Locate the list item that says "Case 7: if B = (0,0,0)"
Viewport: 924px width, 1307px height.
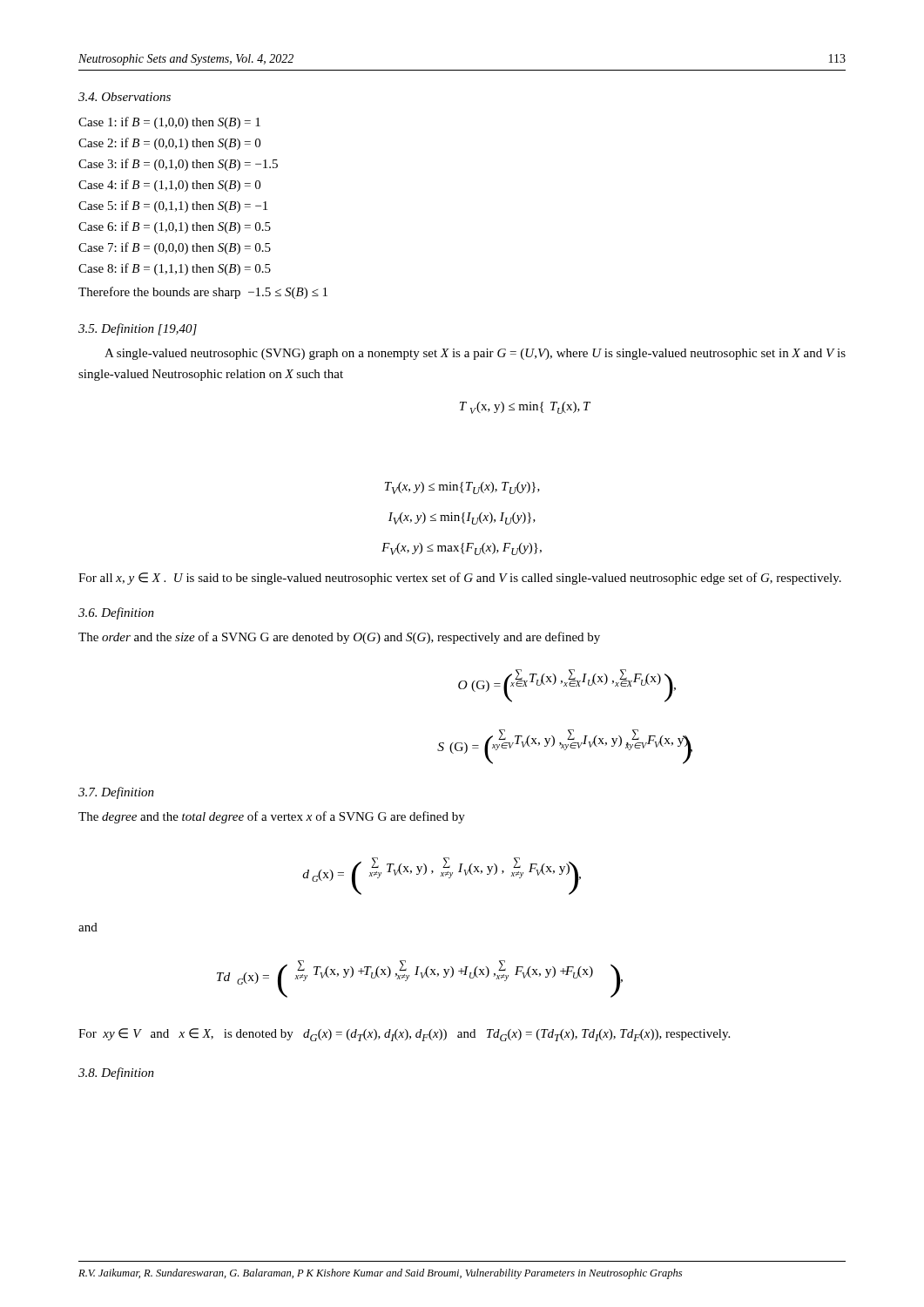(175, 247)
